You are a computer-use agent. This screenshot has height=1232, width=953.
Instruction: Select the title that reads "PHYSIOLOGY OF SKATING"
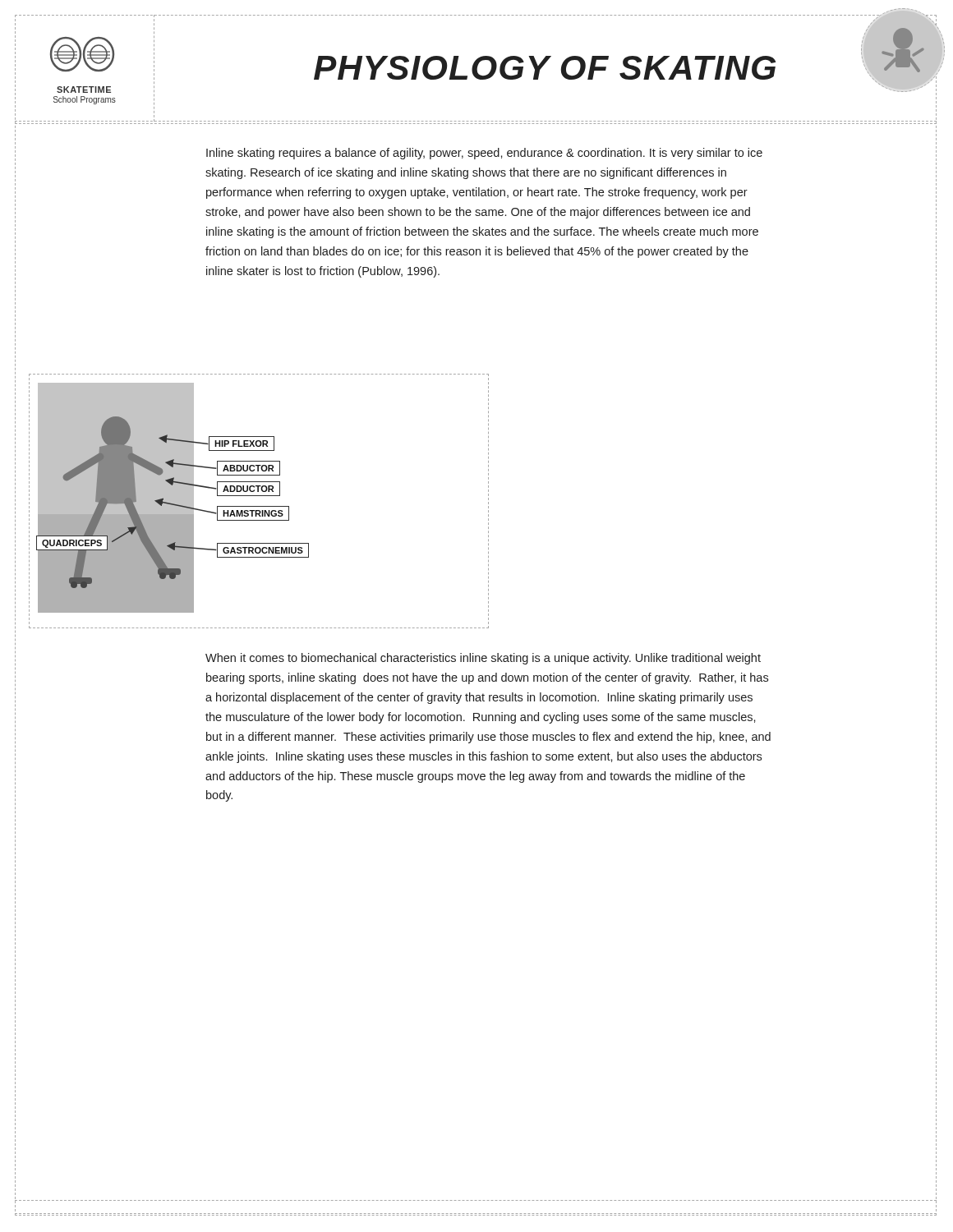tap(546, 67)
